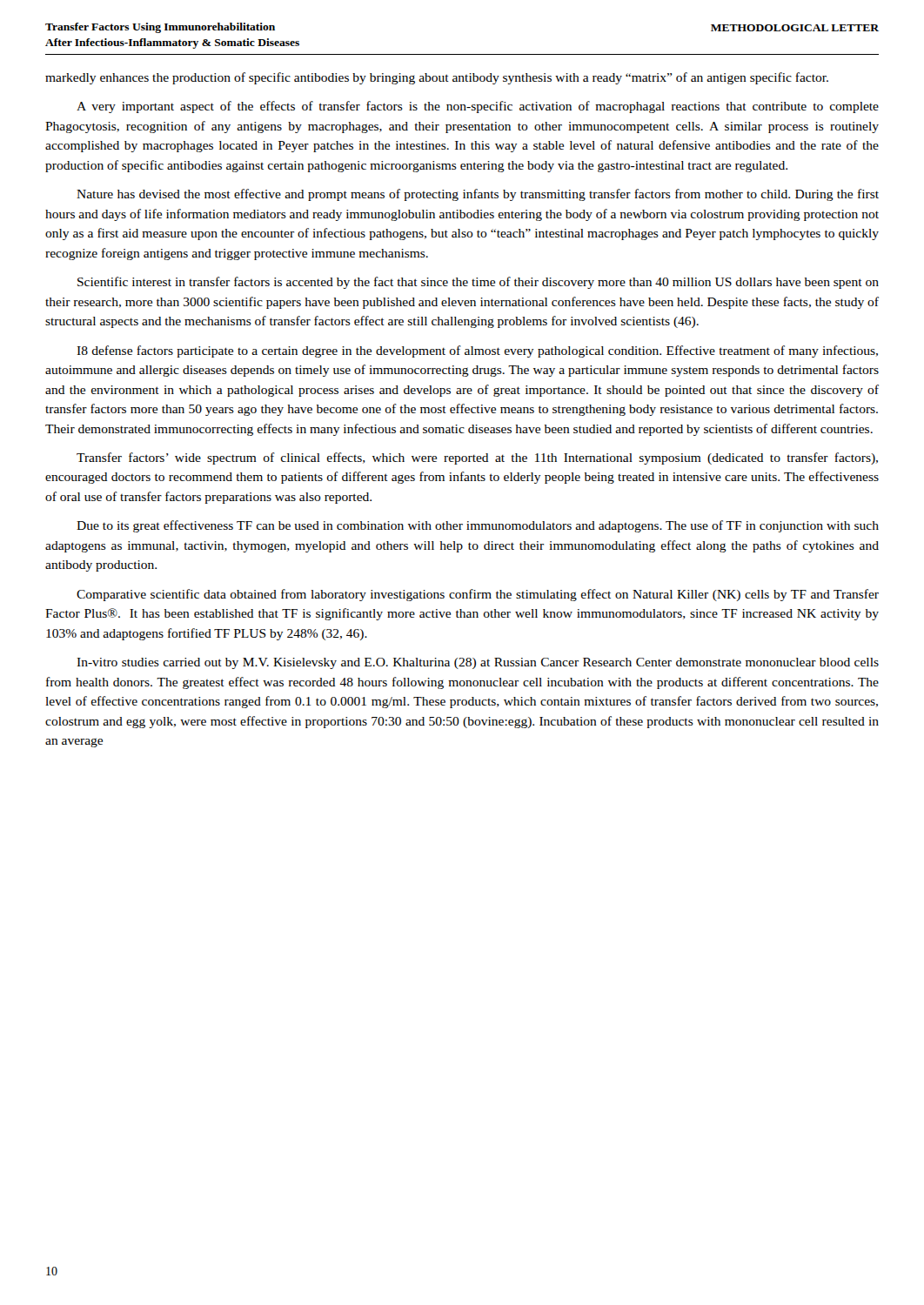Find the text starting "Comparative scientific data obtained"
Image resolution: width=924 pixels, height=1305 pixels.
pos(462,613)
